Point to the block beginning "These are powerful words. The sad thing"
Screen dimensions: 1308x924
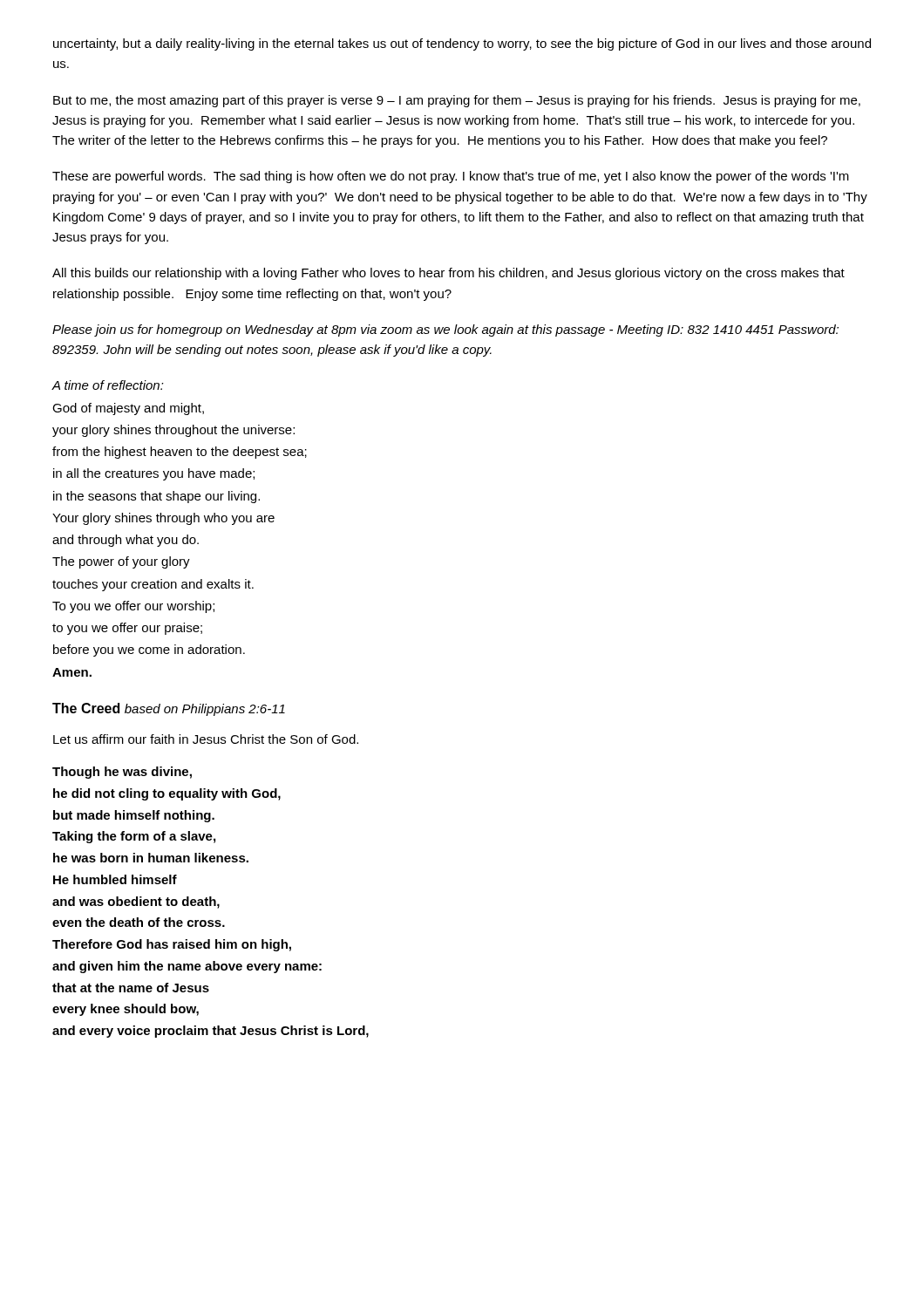coord(460,206)
